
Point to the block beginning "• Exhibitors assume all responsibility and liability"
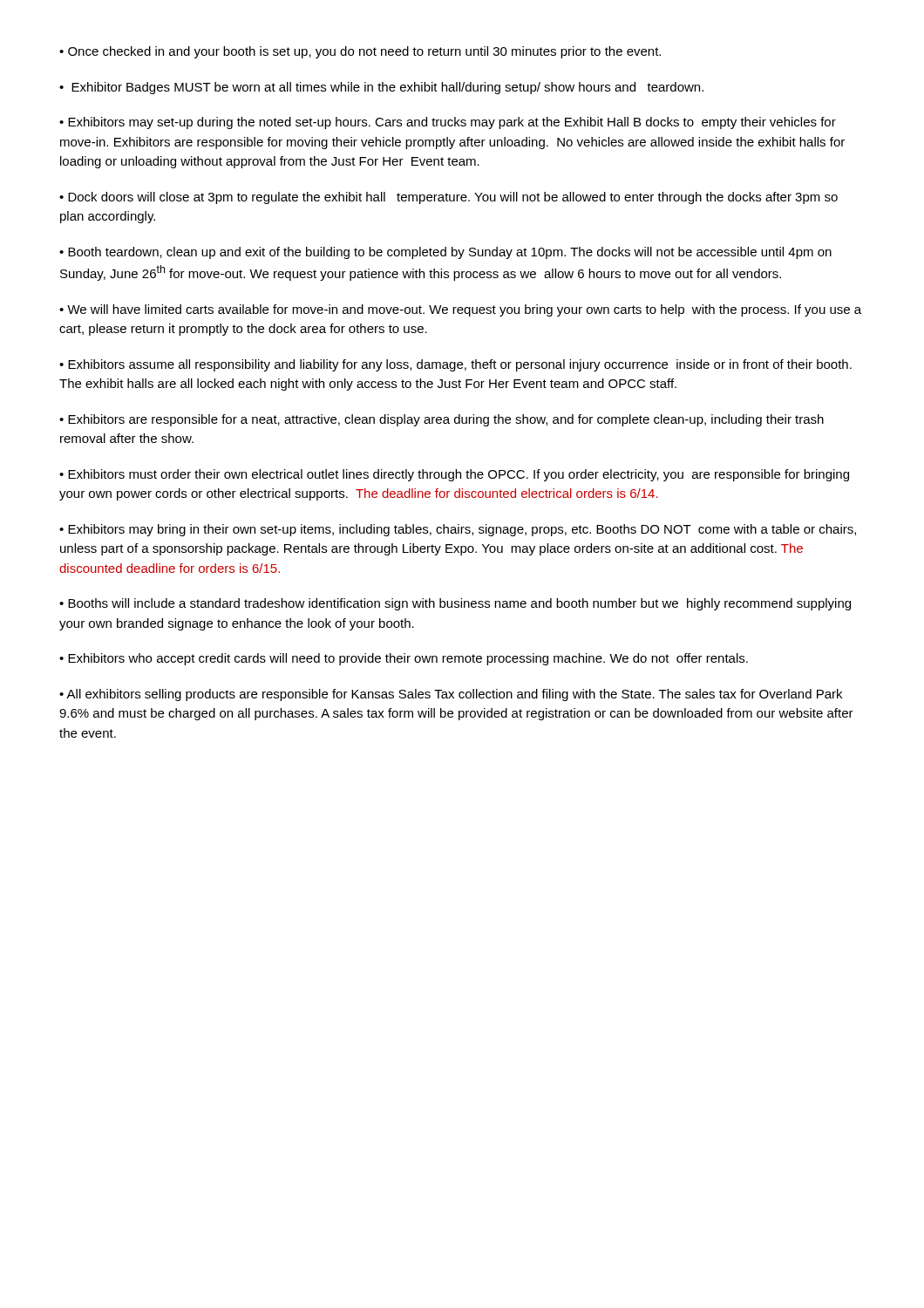point(456,373)
